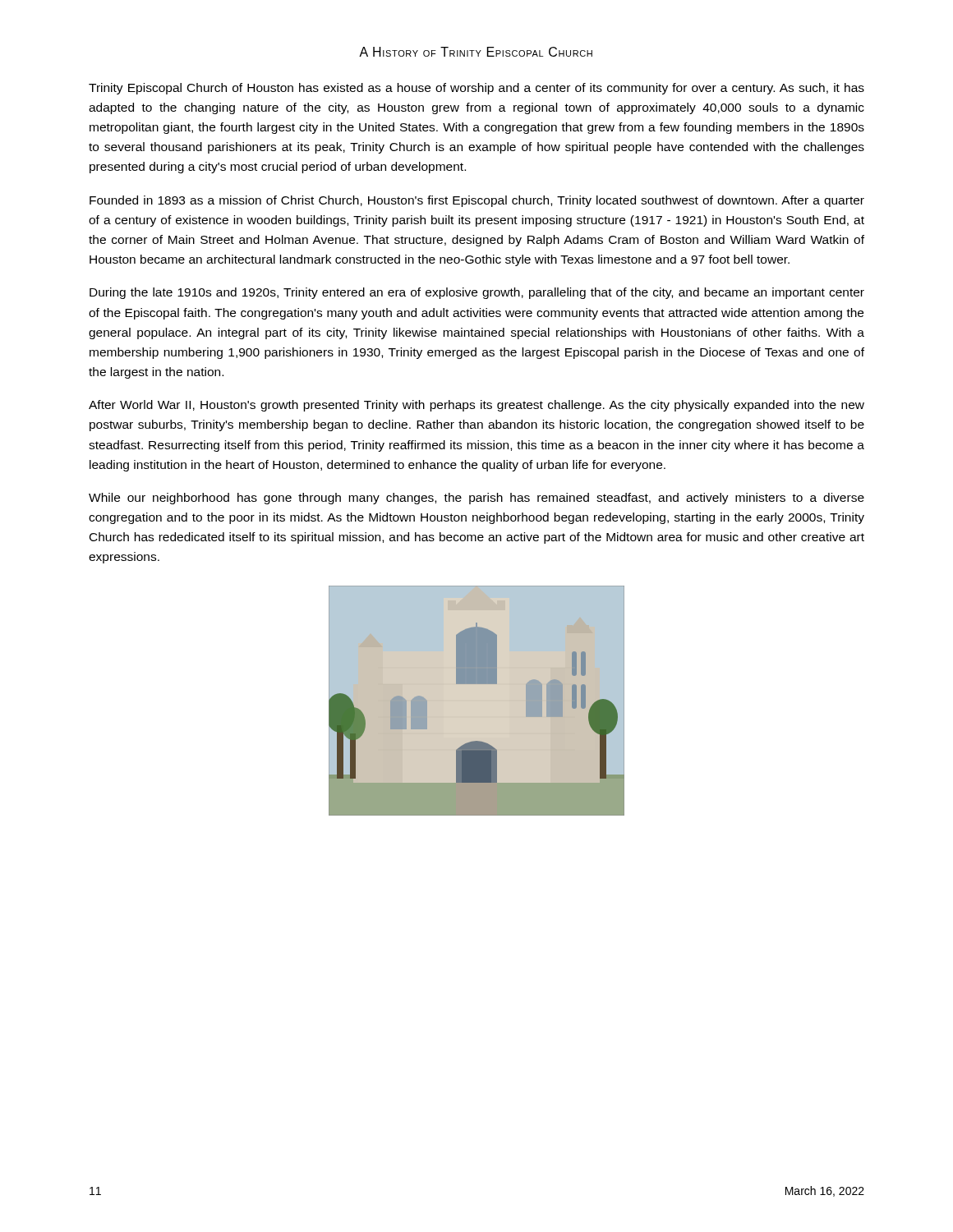The image size is (953, 1232).
Task: Find the photo
Action: pos(476,700)
